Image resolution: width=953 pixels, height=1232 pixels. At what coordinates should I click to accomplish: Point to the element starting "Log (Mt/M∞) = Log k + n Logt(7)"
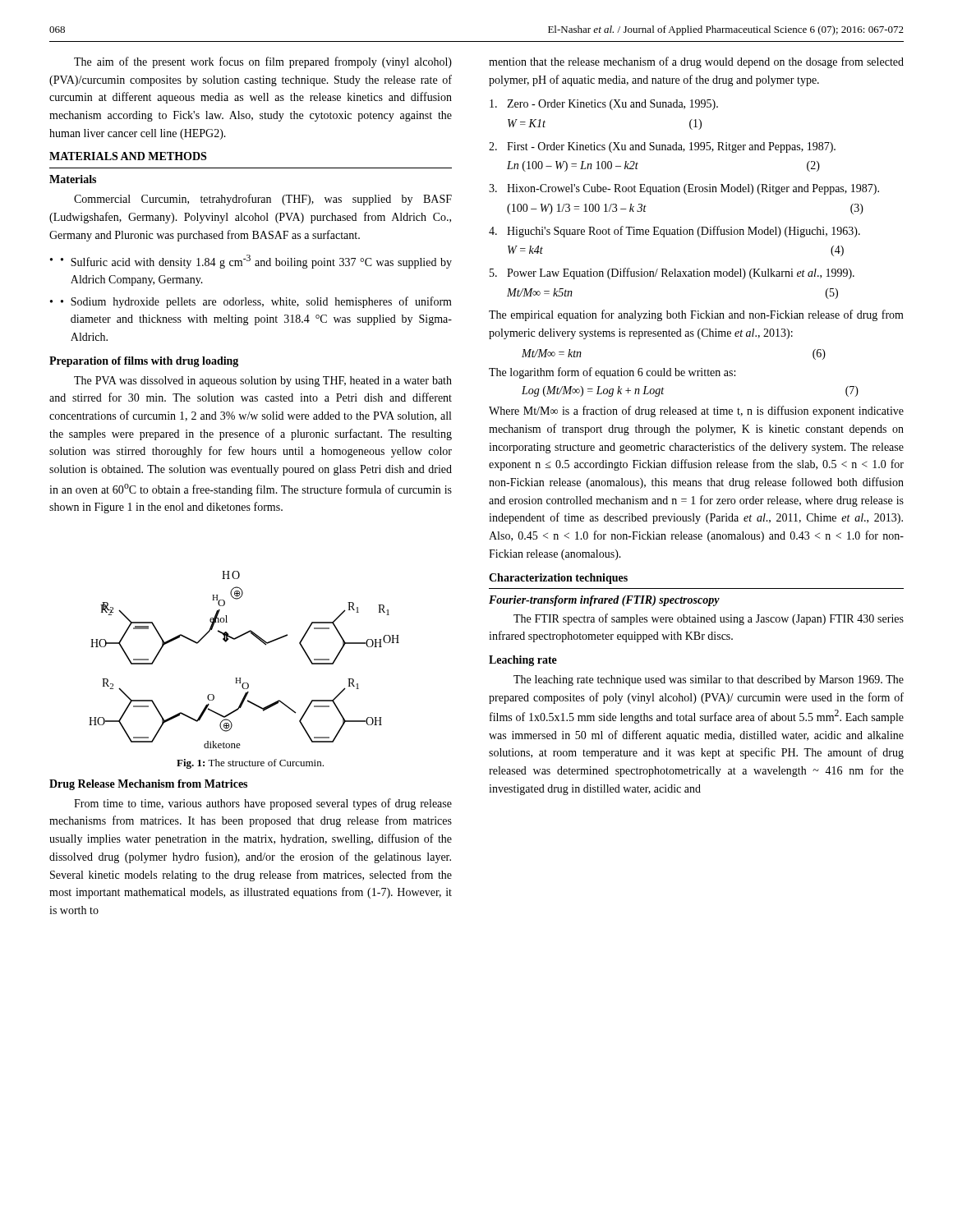[599, 391]
